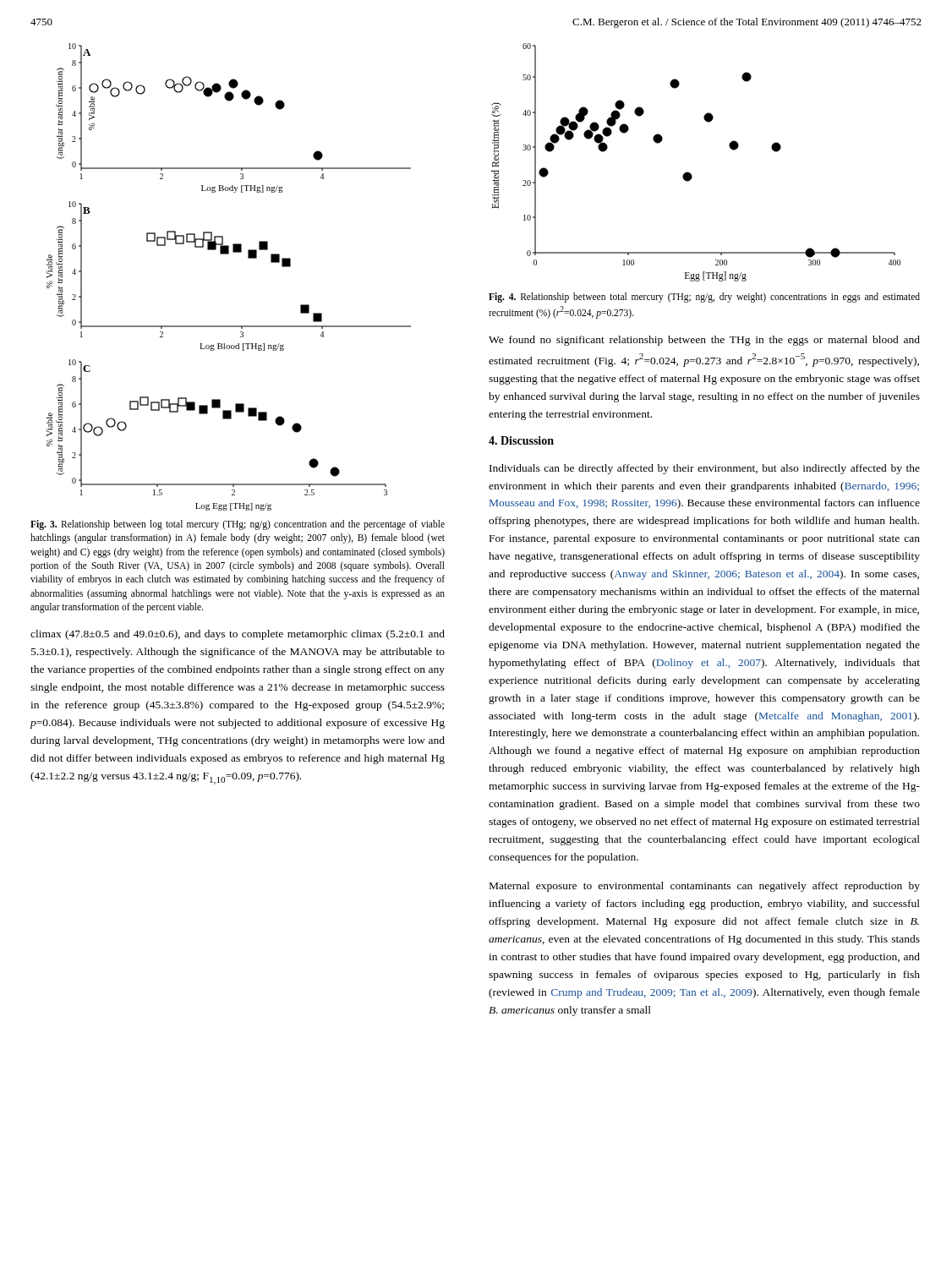The image size is (952, 1268).
Task: Locate the caption containing "Fig. 3. Relationship between log total"
Action: 238,565
